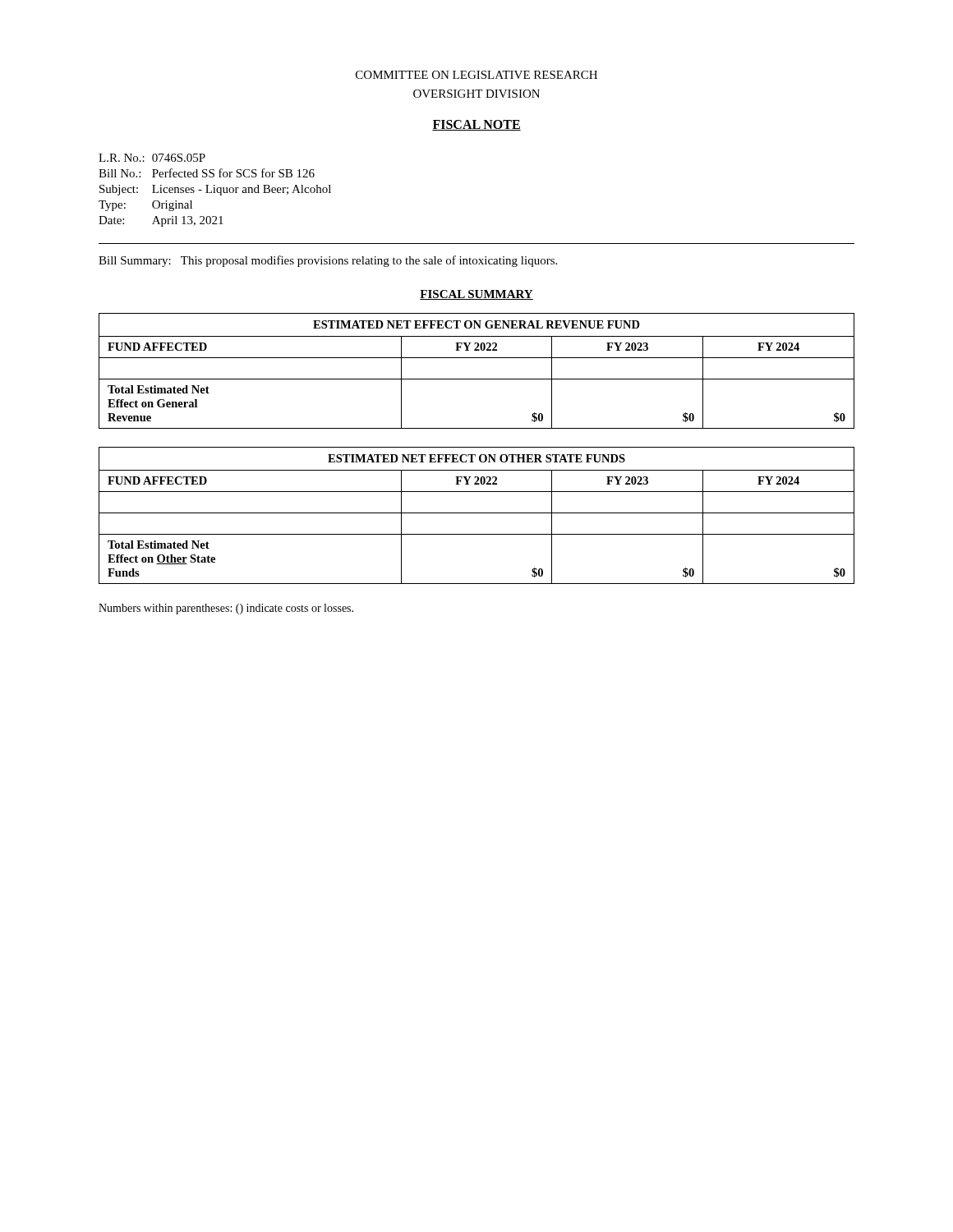This screenshot has width=953, height=1232.
Task: Where is the passage that starts "Bill Summary: This proposal"?
Action: click(328, 260)
